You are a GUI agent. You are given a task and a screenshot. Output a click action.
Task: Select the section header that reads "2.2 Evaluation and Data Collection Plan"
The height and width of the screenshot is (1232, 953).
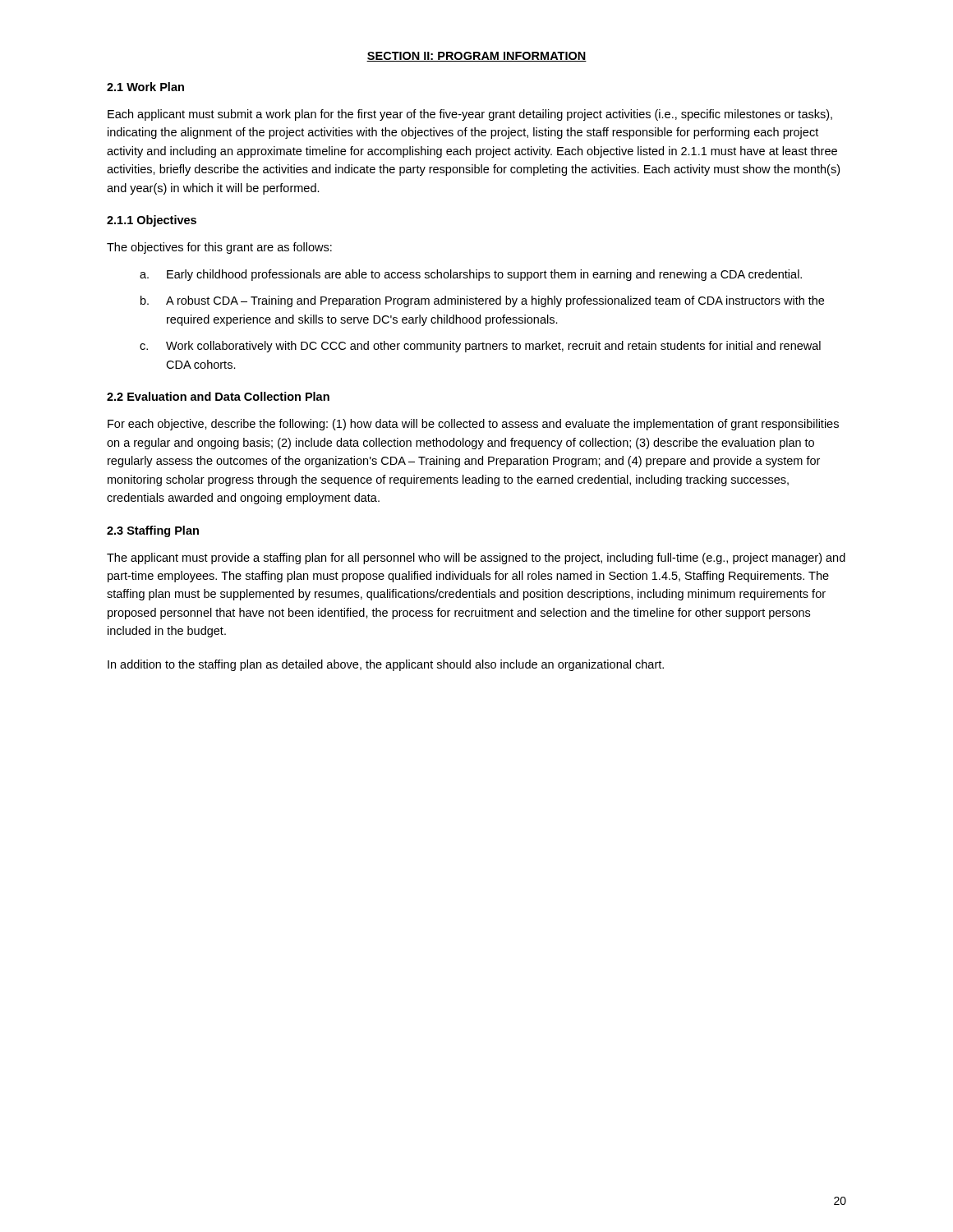218,397
